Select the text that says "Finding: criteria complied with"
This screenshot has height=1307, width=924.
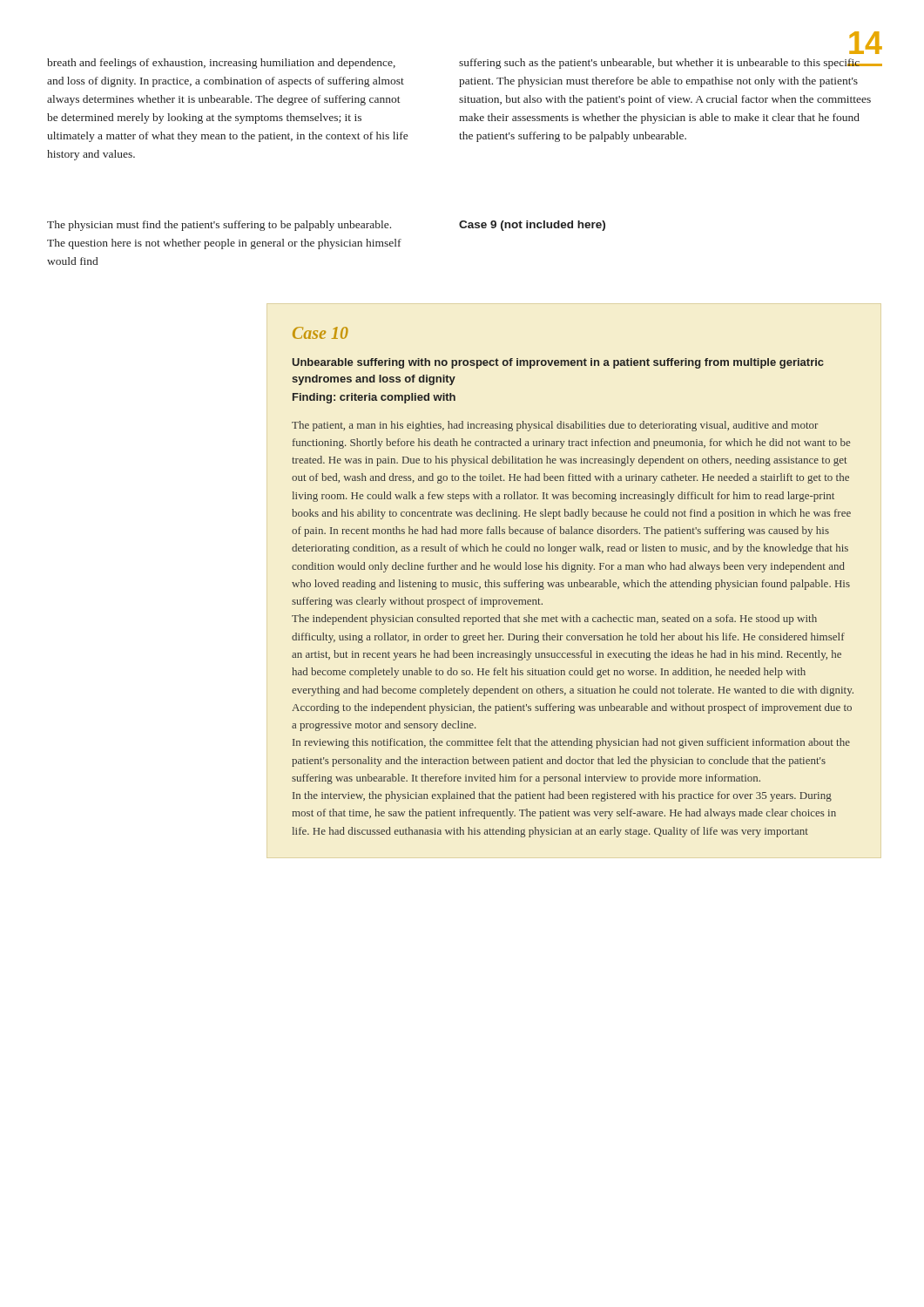pyautogui.click(x=374, y=397)
